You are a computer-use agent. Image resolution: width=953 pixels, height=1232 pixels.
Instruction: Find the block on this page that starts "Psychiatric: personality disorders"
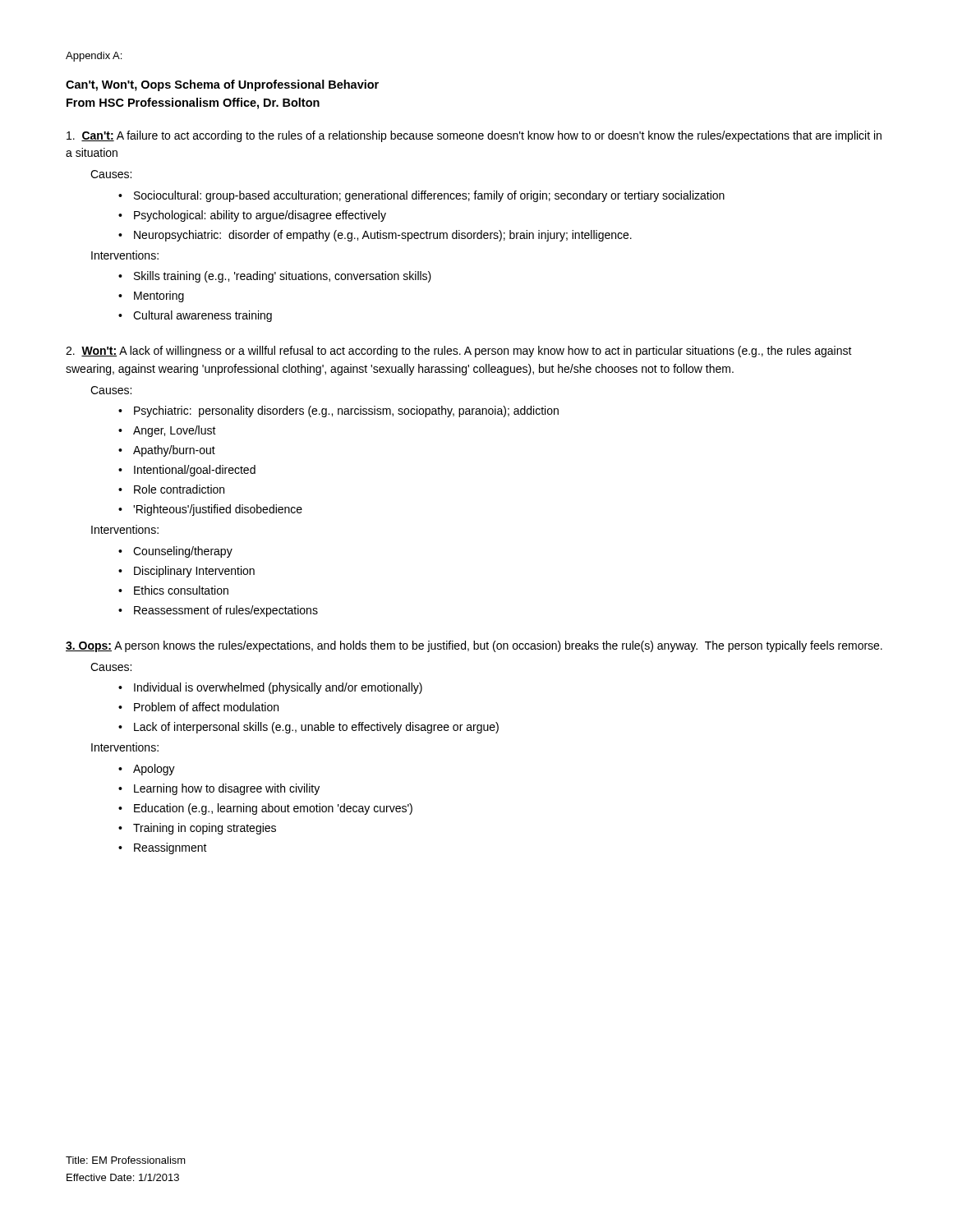(x=346, y=411)
